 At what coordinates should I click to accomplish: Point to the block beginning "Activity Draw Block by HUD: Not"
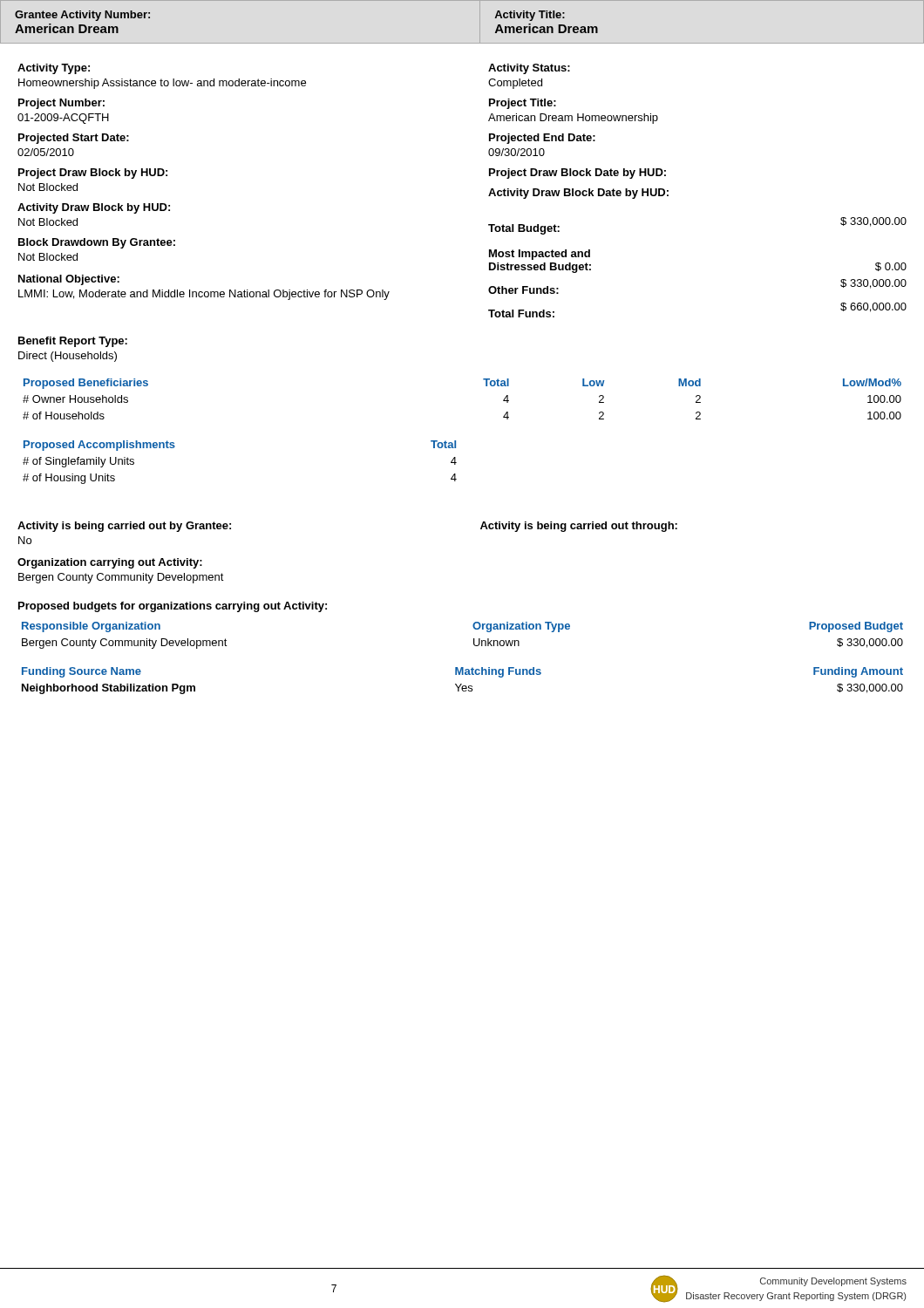94,208
